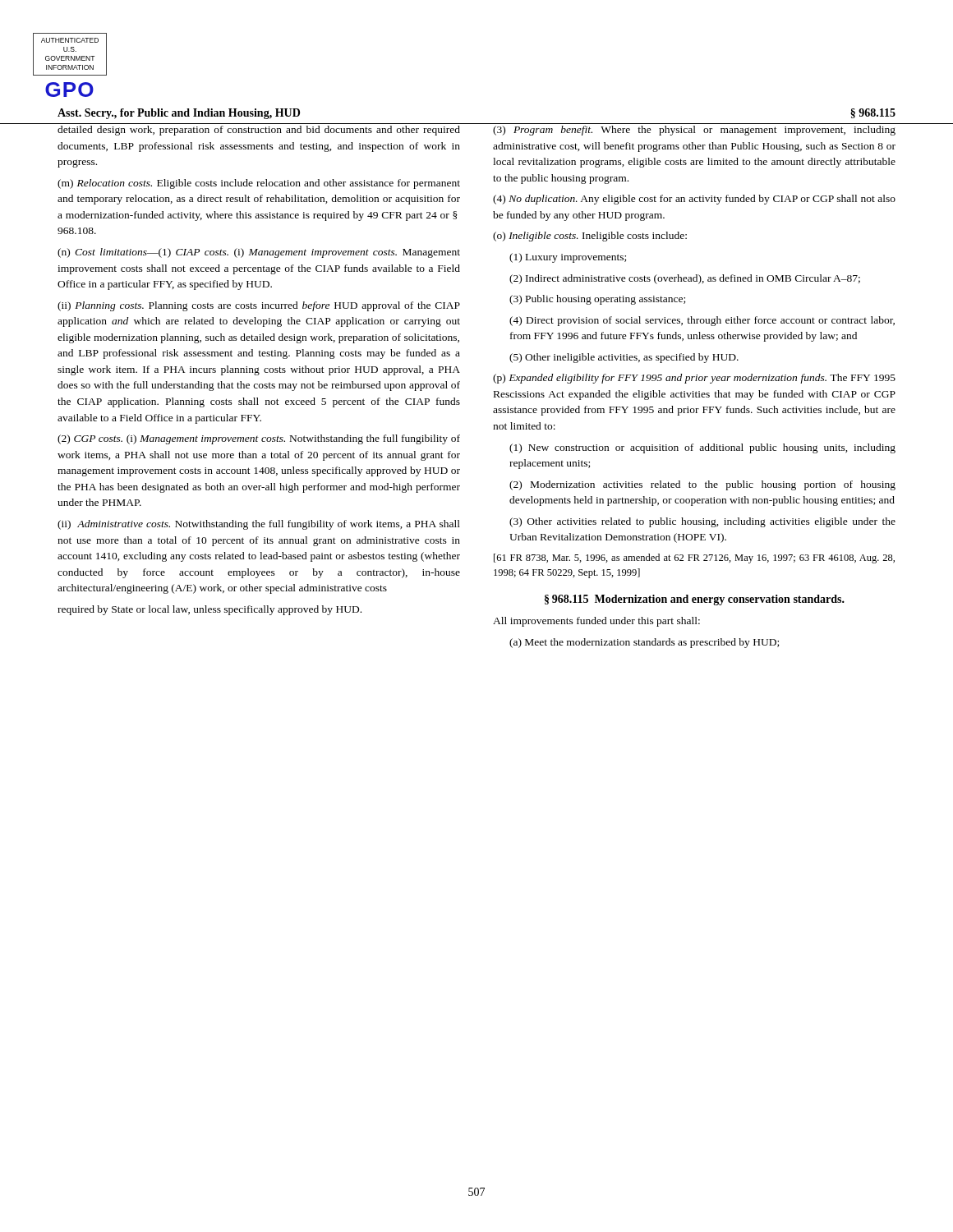Locate the block of text that opens with "(4) No duplication."
This screenshot has height=1232, width=953.
pos(694,207)
